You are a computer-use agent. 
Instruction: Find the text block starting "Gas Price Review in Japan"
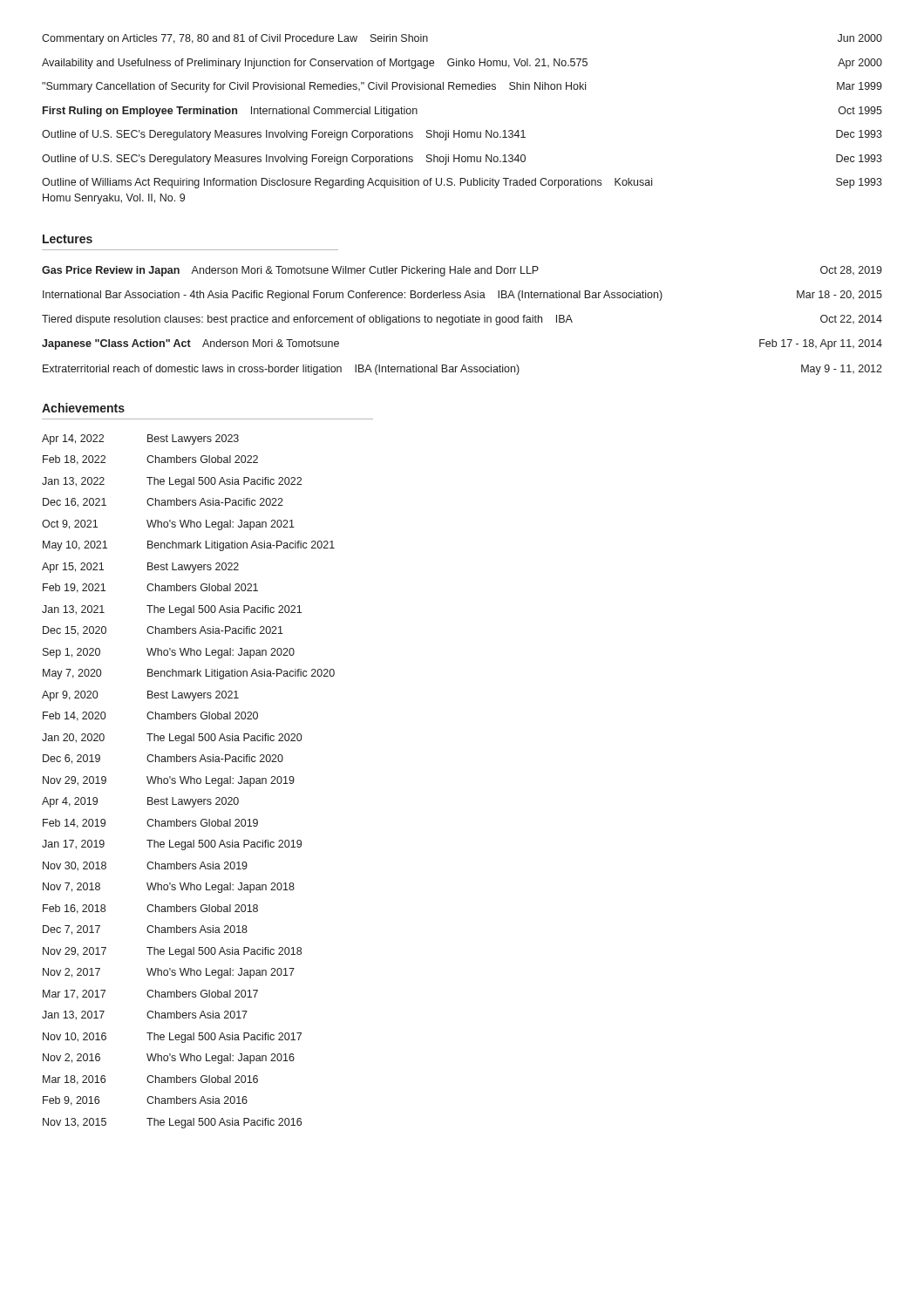pyautogui.click(x=462, y=270)
